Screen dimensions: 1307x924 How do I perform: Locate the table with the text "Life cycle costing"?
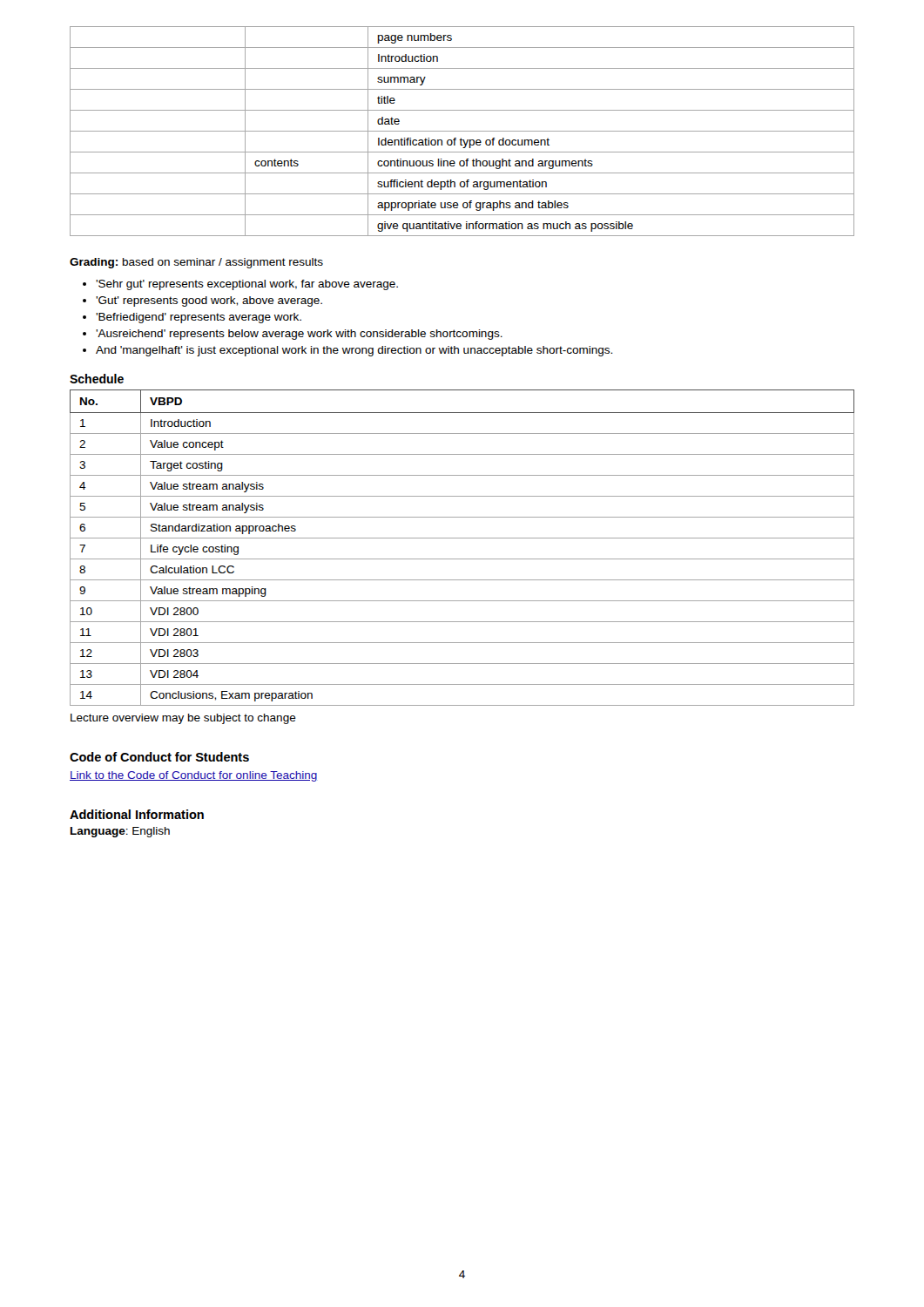coord(462,548)
